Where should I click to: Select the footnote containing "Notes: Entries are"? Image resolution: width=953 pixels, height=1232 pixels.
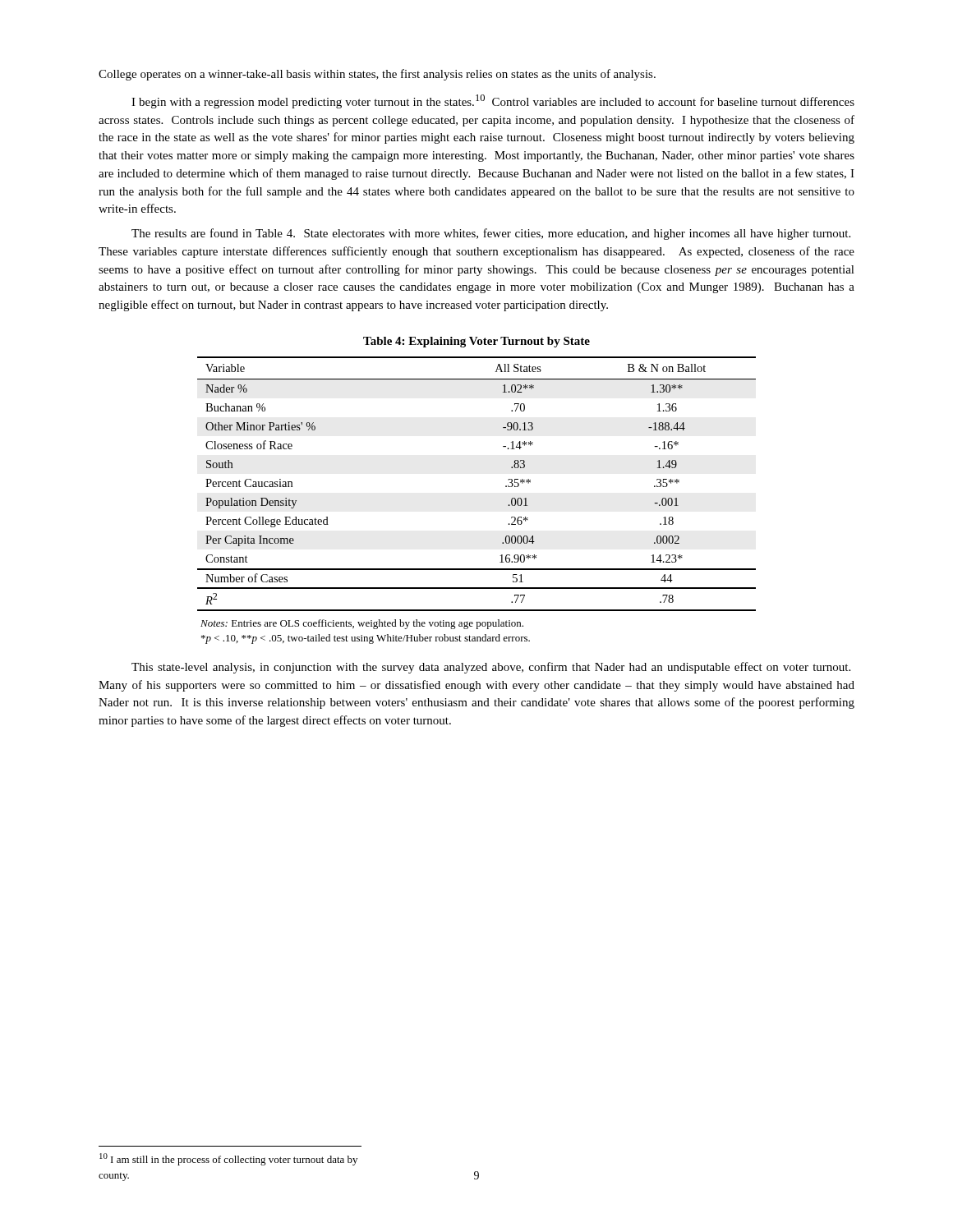366,630
